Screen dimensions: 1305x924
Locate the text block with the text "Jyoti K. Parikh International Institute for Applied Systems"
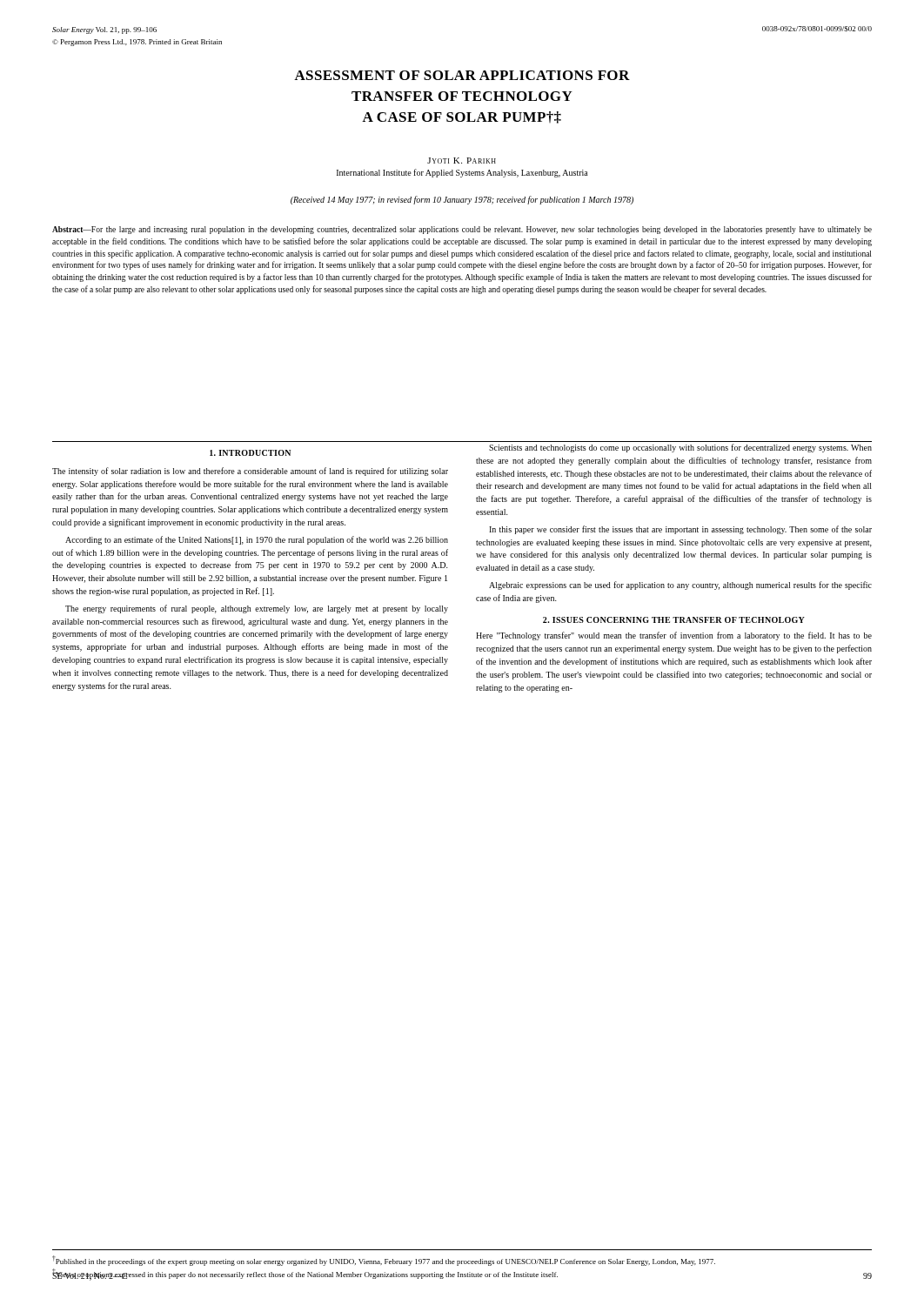point(462,166)
